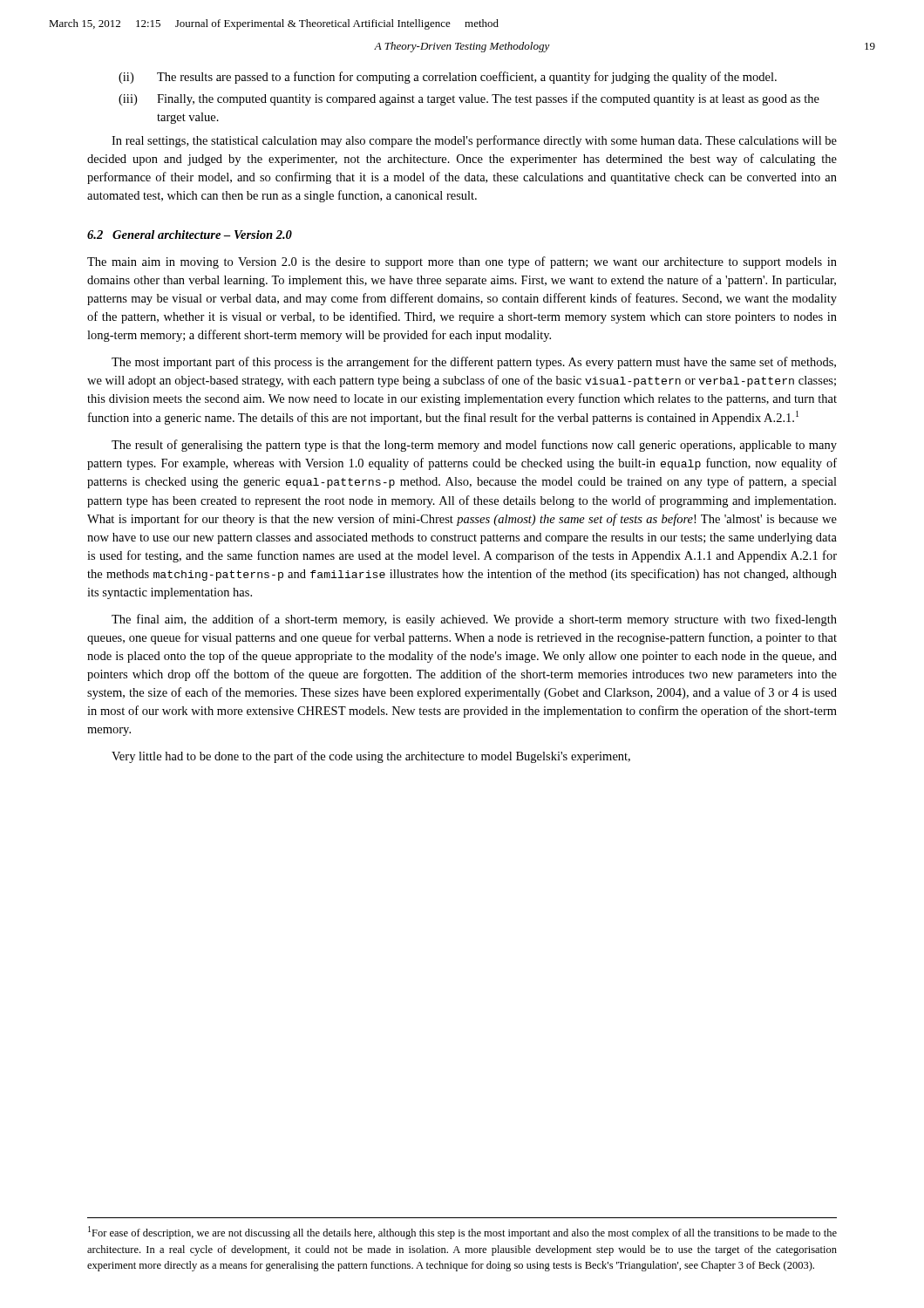Locate the list item with the text "(ii) The results"
This screenshot has height=1308, width=924.
pyautogui.click(x=478, y=77)
